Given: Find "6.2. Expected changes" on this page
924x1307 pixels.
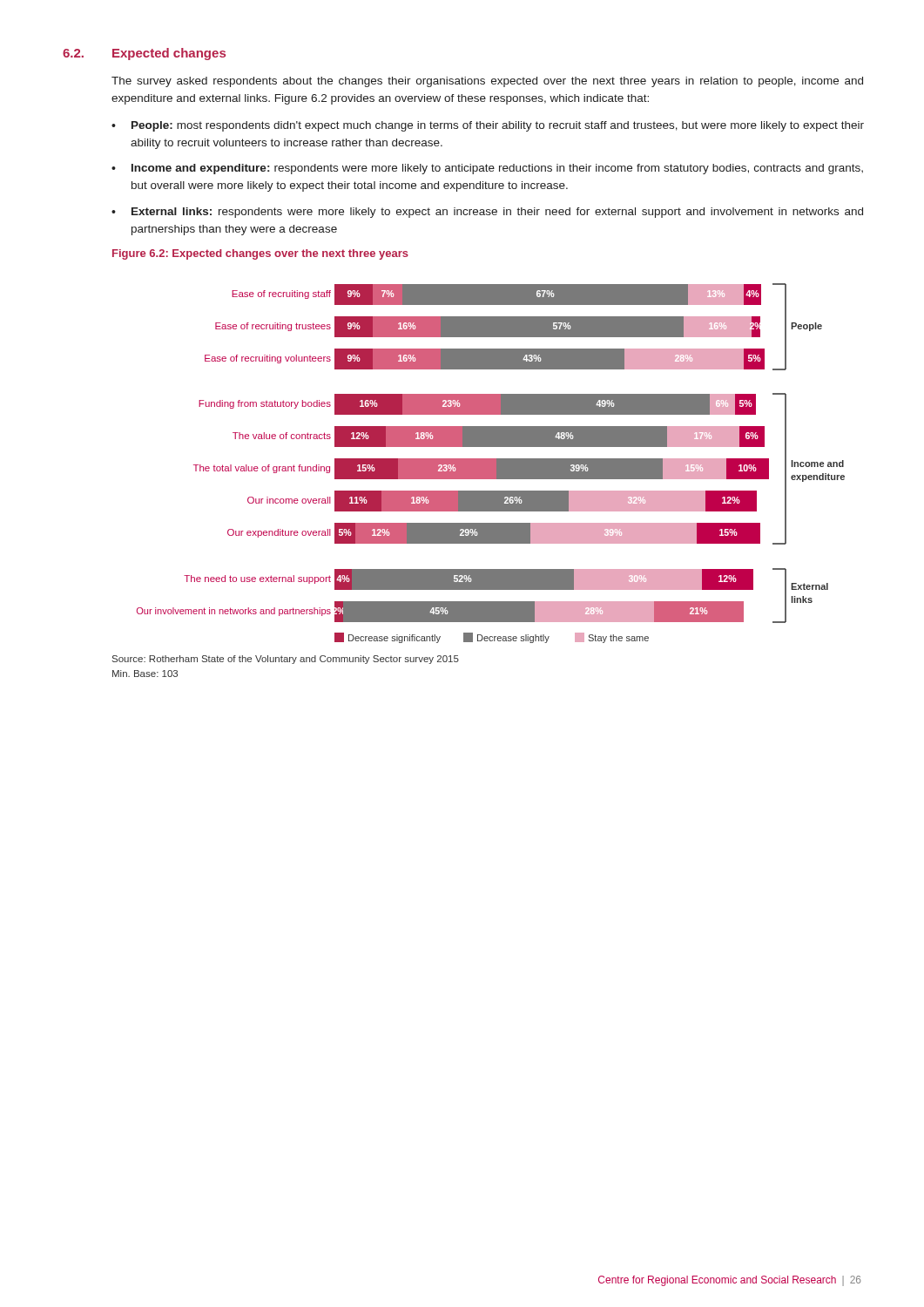Looking at the screenshot, I should 144,53.
